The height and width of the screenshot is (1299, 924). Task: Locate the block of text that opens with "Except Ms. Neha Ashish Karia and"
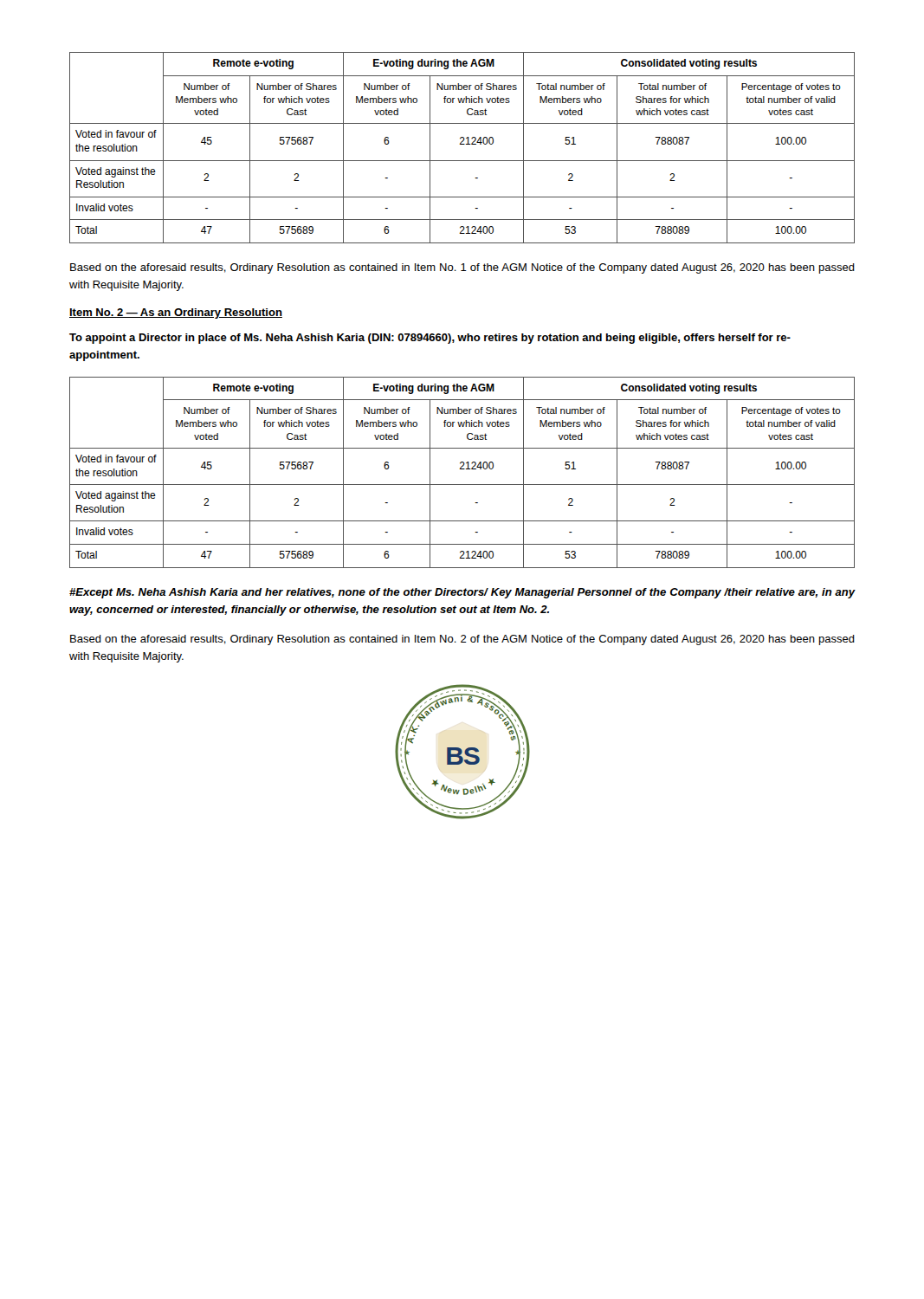(462, 600)
